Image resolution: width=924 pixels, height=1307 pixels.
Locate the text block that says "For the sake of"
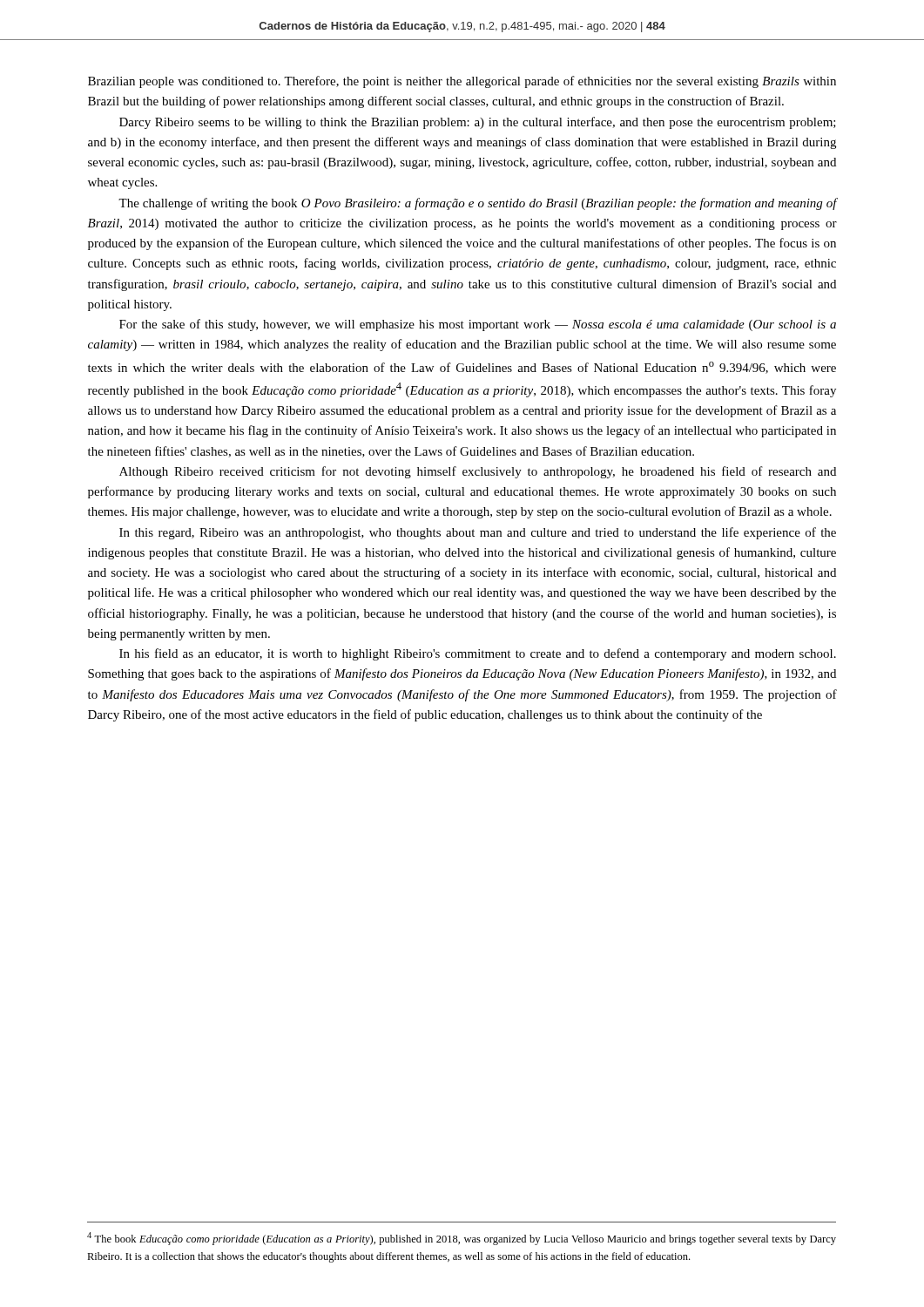pos(462,388)
